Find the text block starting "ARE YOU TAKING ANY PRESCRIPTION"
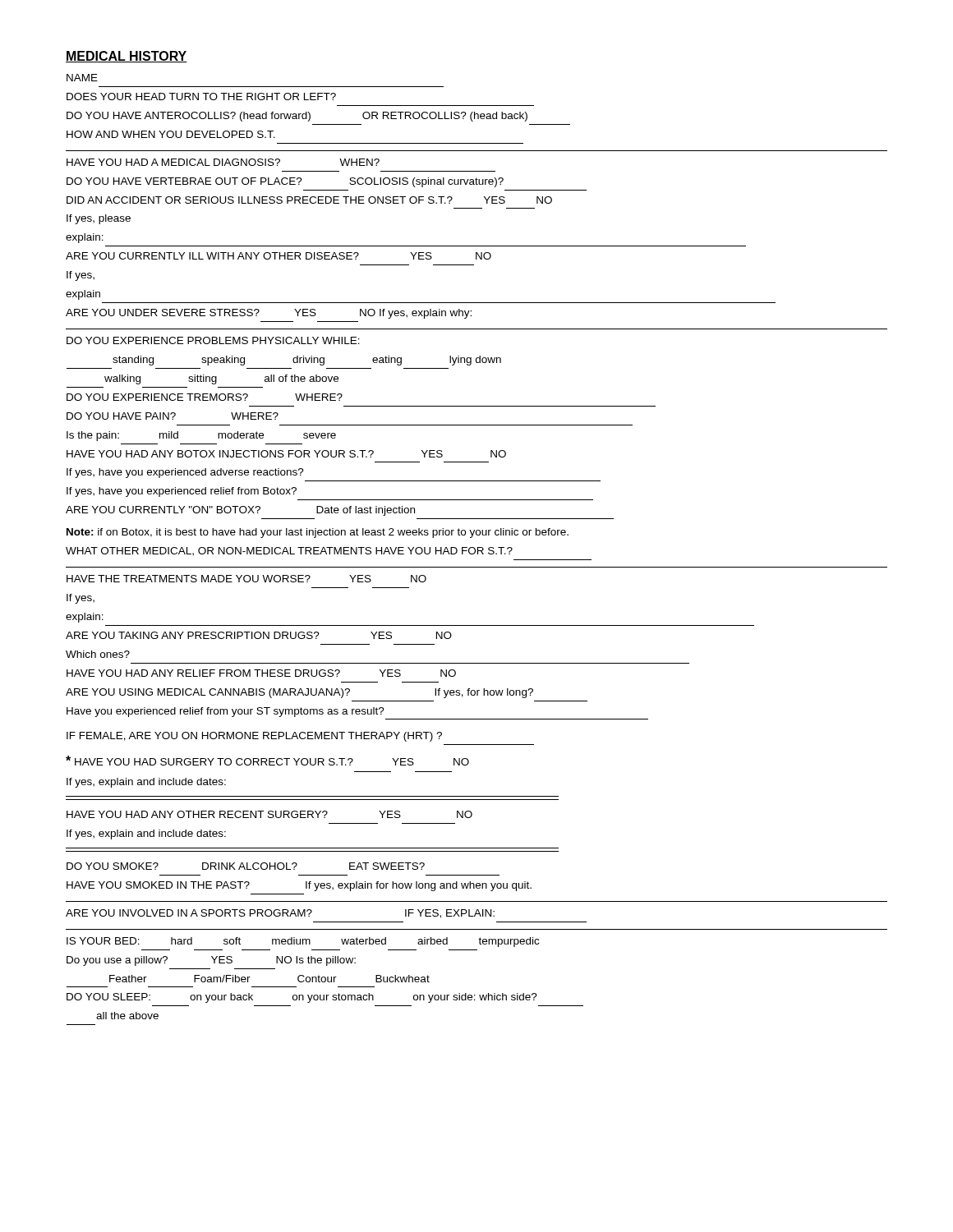Viewport: 953px width, 1232px height. [259, 637]
